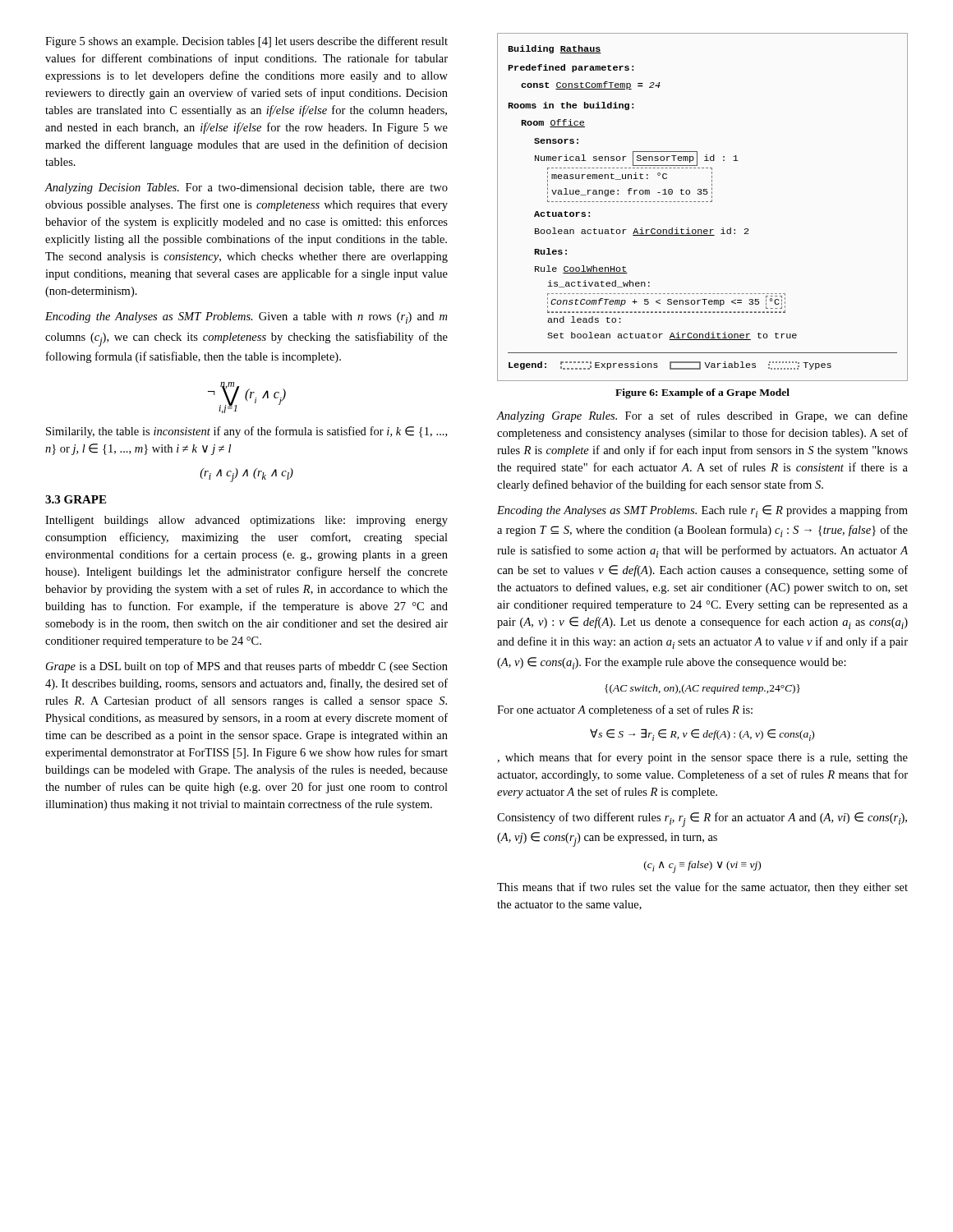Point to the block beginning "Figure 5 shows"
The height and width of the screenshot is (1232, 953).
point(246,102)
